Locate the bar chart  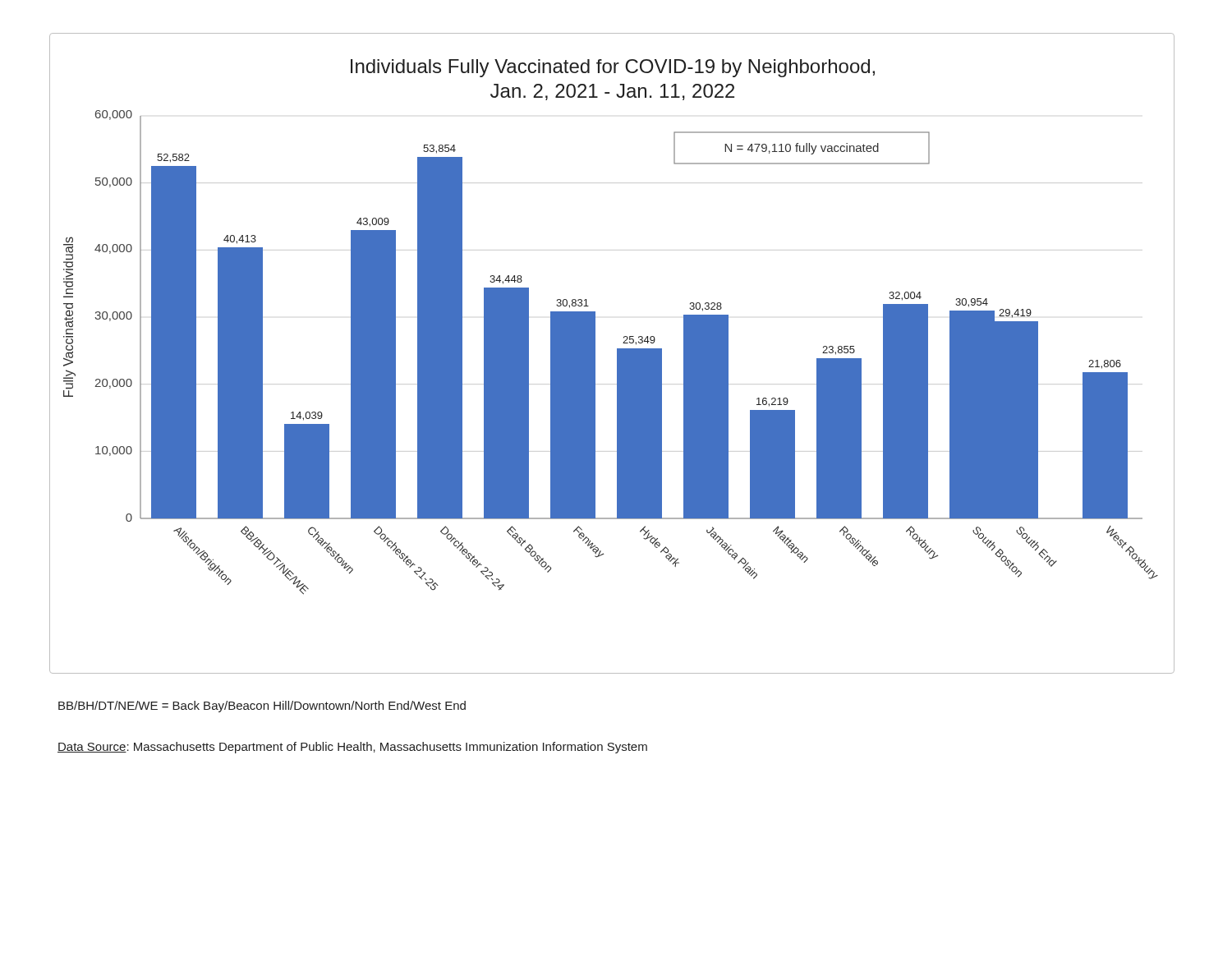click(612, 353)
